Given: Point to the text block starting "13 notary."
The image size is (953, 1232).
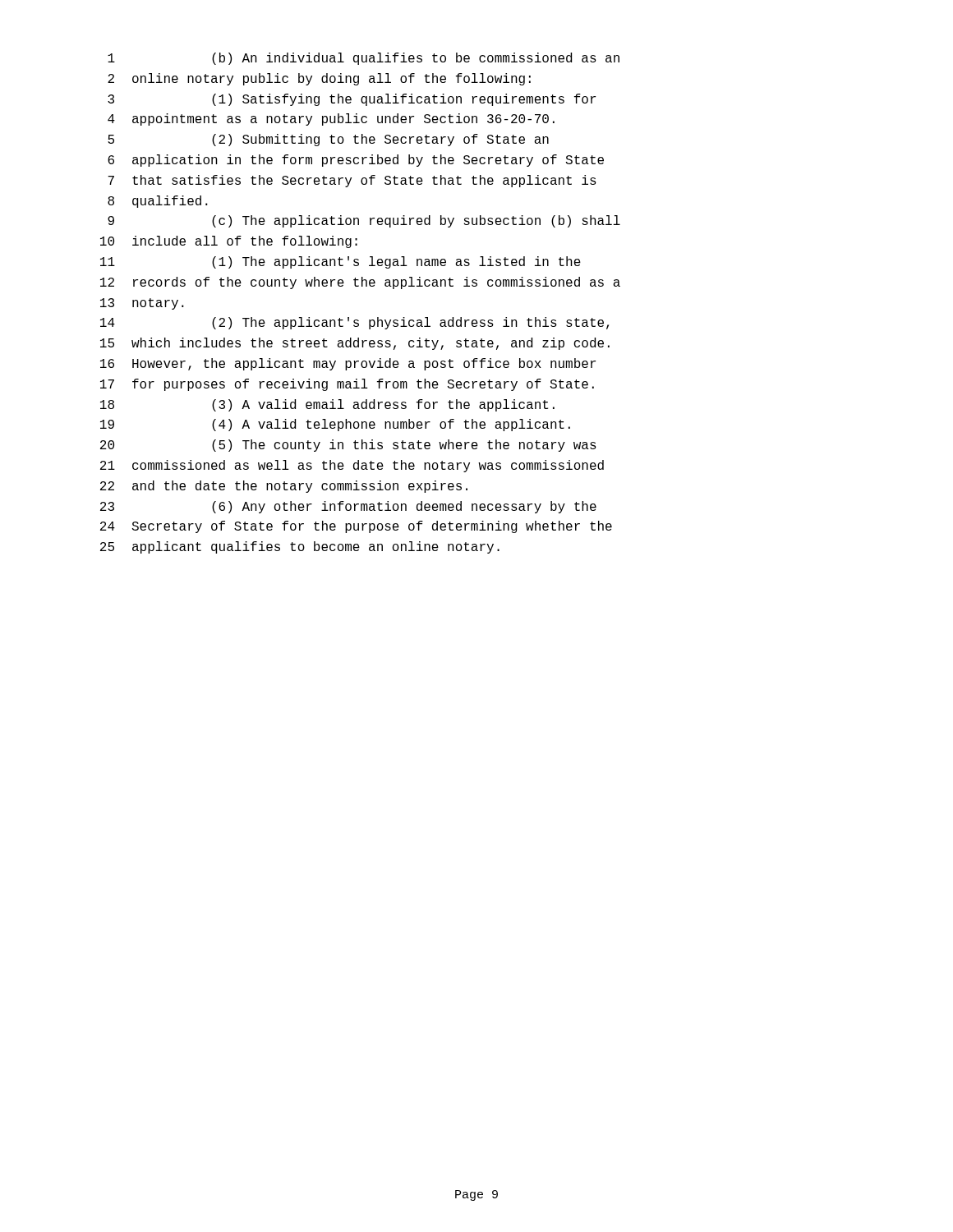Looking at the screenshot, I should tap(142, 304).
